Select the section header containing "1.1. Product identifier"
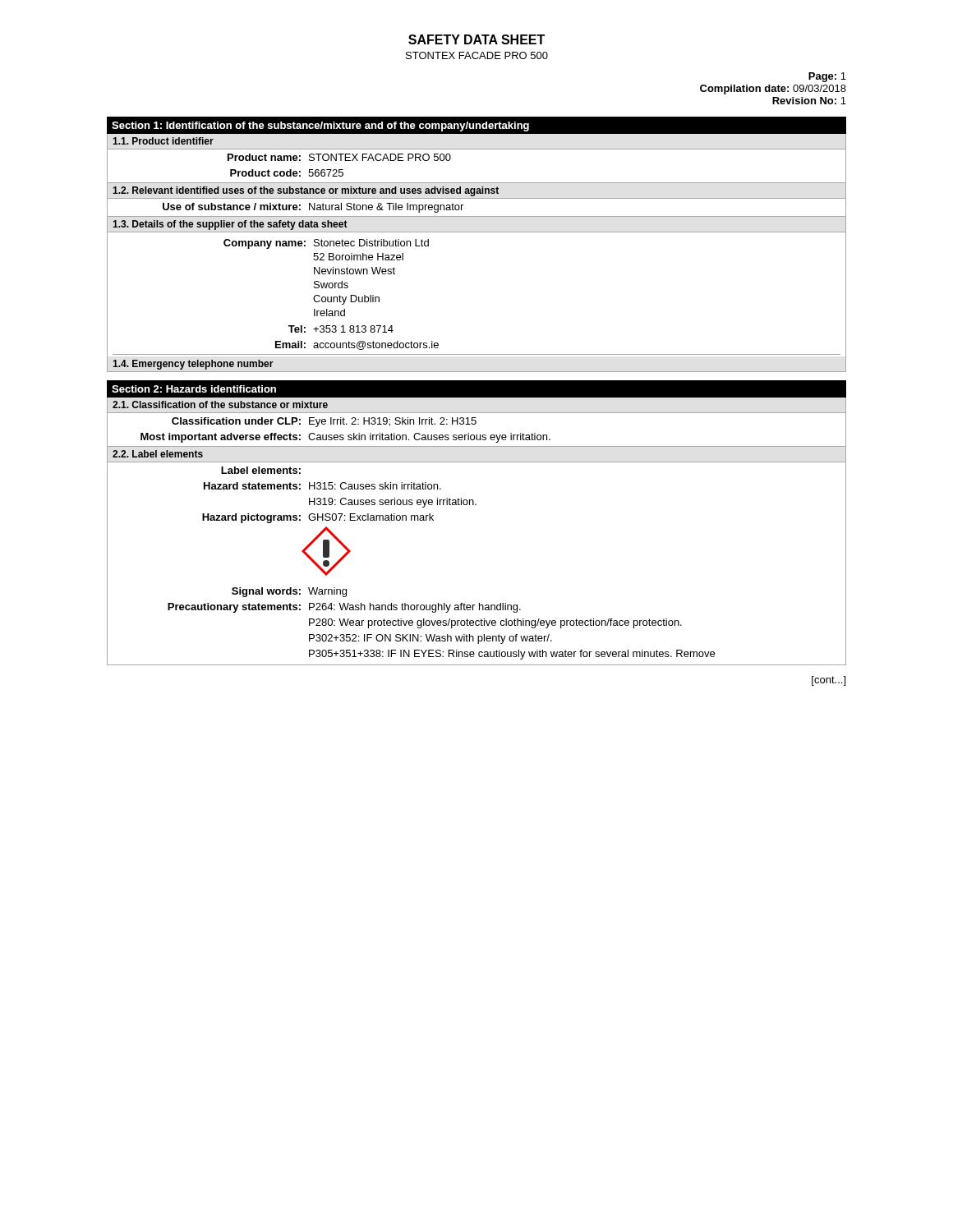Screen dimensions: 1232x953 pos(163,141)
